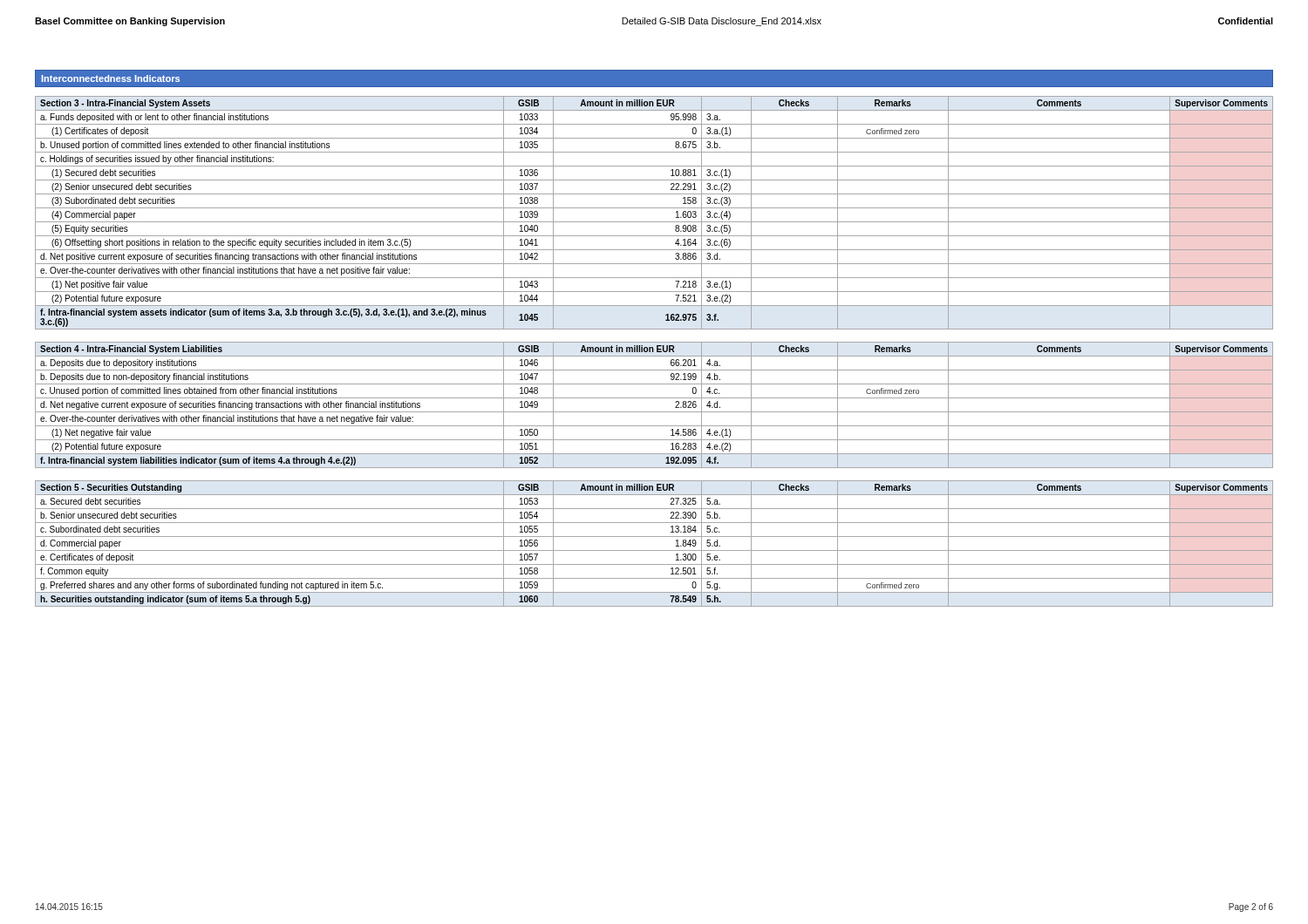Select the region starting "Interconnectedness Indicators"
The height and width of the screenshot is (924, 1308).
click(111, 78)
